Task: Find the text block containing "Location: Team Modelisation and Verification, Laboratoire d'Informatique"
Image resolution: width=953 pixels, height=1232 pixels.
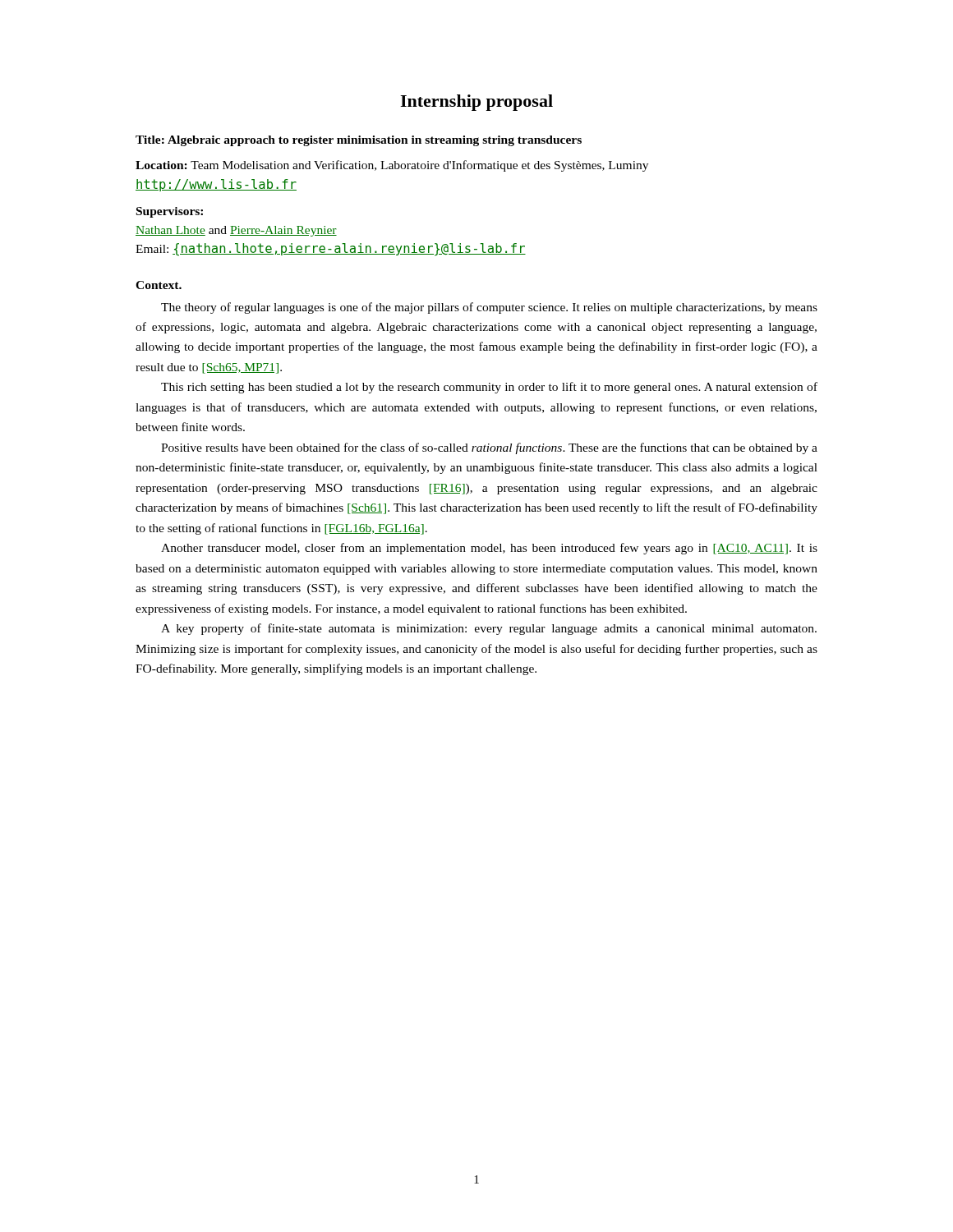Action: [392, 175]
